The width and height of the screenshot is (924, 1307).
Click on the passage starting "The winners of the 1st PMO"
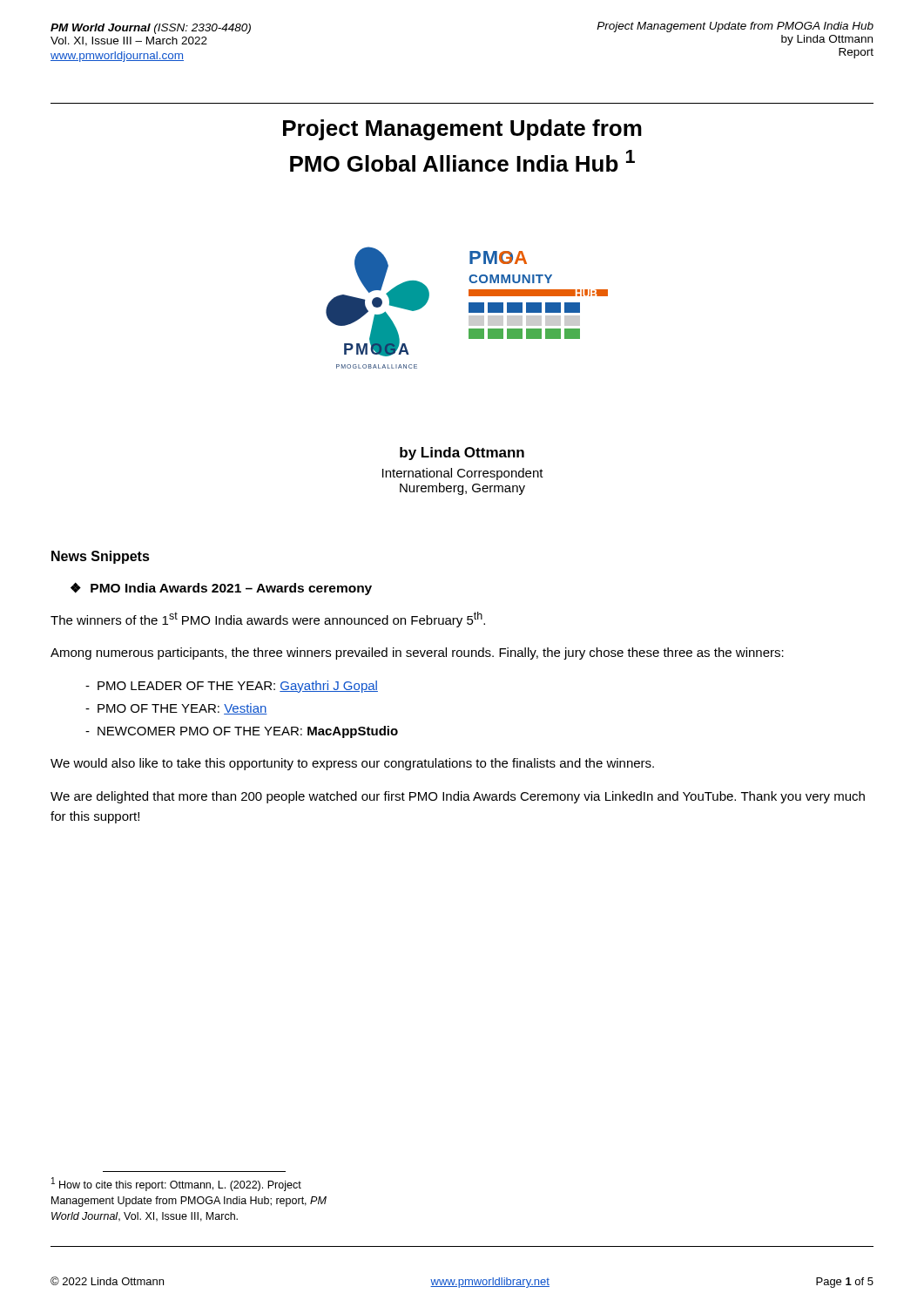coord(268,619)
